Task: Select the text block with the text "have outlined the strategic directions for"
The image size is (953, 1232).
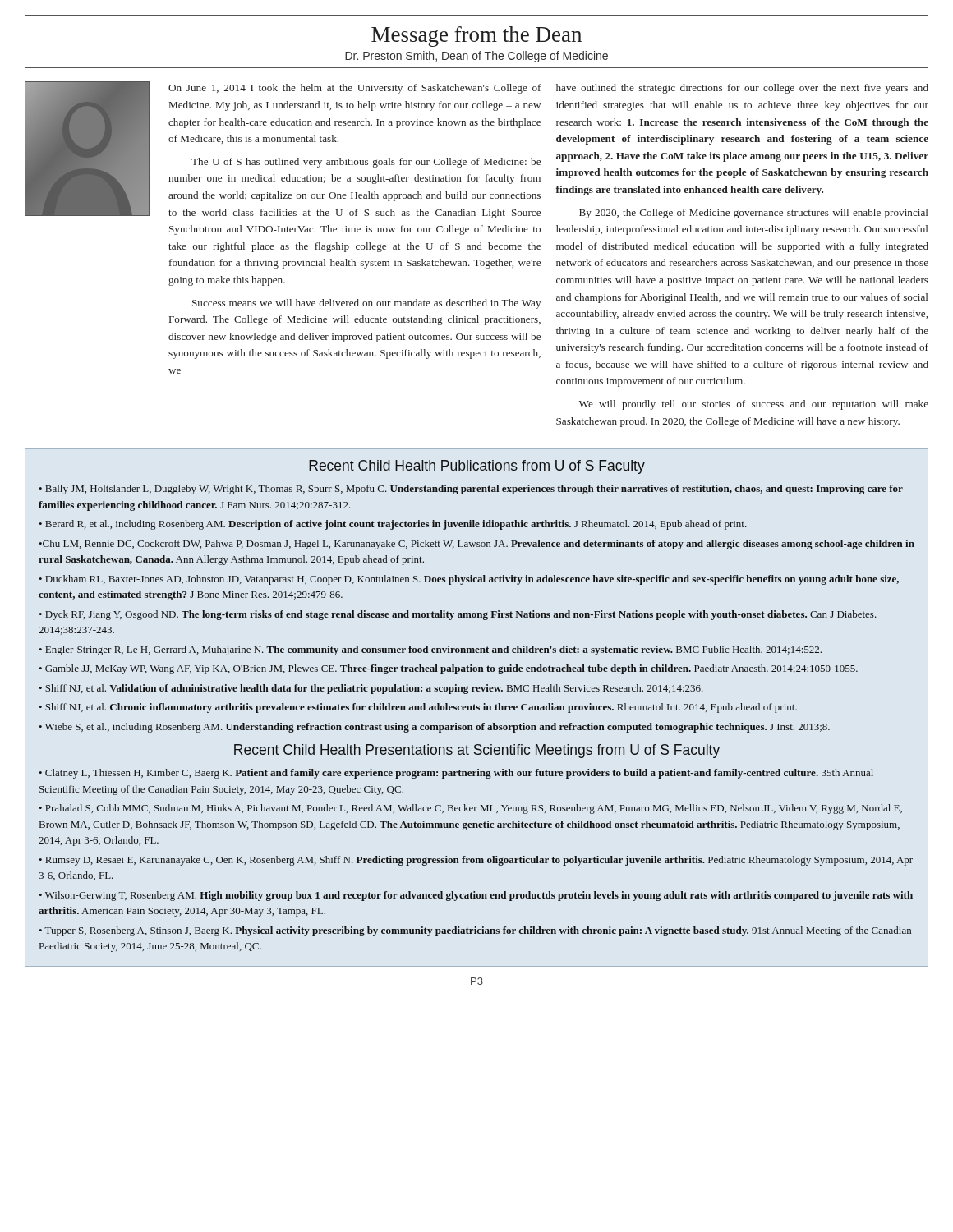Action: (742, 255)
